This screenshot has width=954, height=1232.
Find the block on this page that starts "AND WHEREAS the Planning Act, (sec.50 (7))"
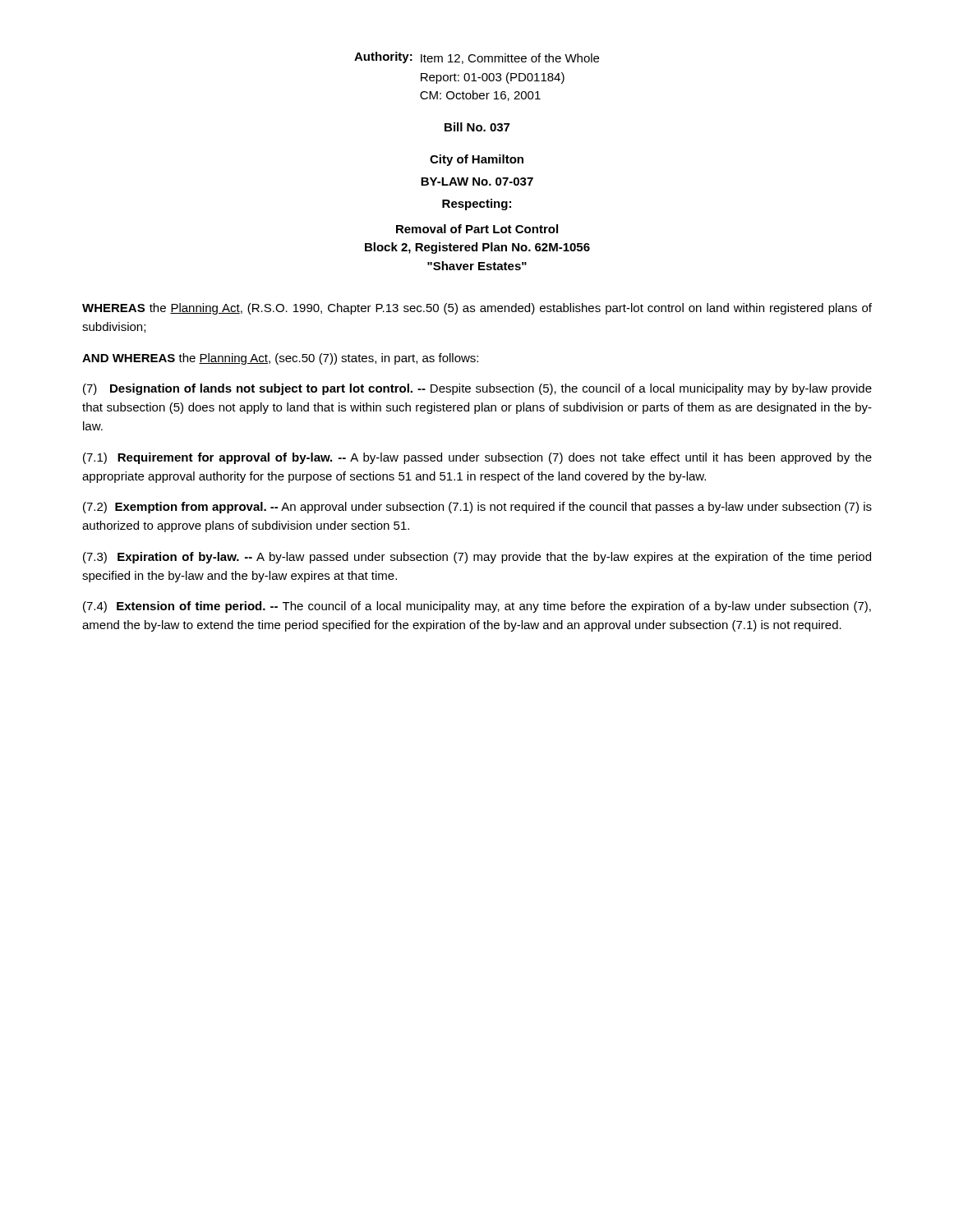pyautogui.click(x=281, y=357)
